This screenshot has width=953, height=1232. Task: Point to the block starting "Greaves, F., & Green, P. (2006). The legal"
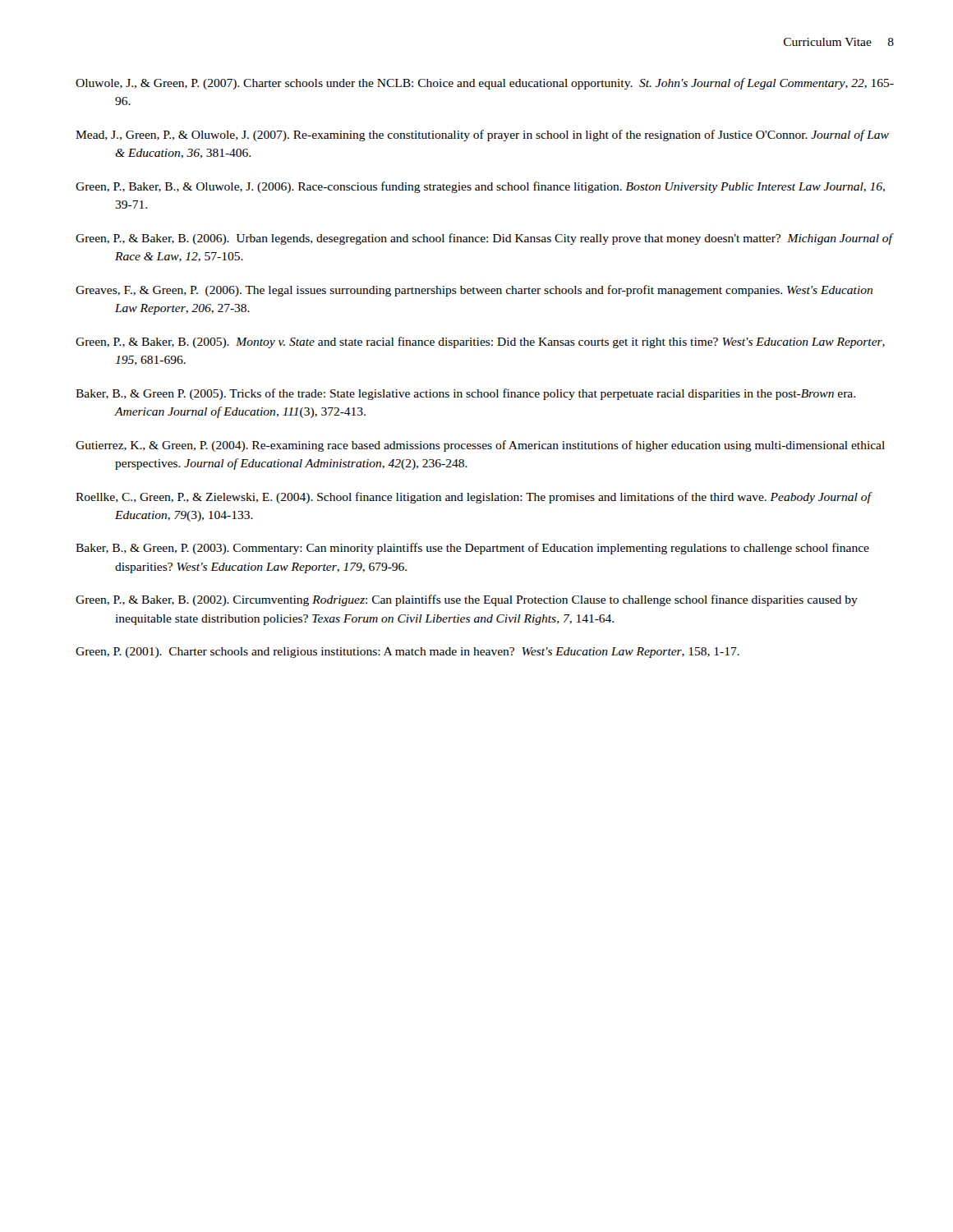pyautogui.click(x=474, y=299)
